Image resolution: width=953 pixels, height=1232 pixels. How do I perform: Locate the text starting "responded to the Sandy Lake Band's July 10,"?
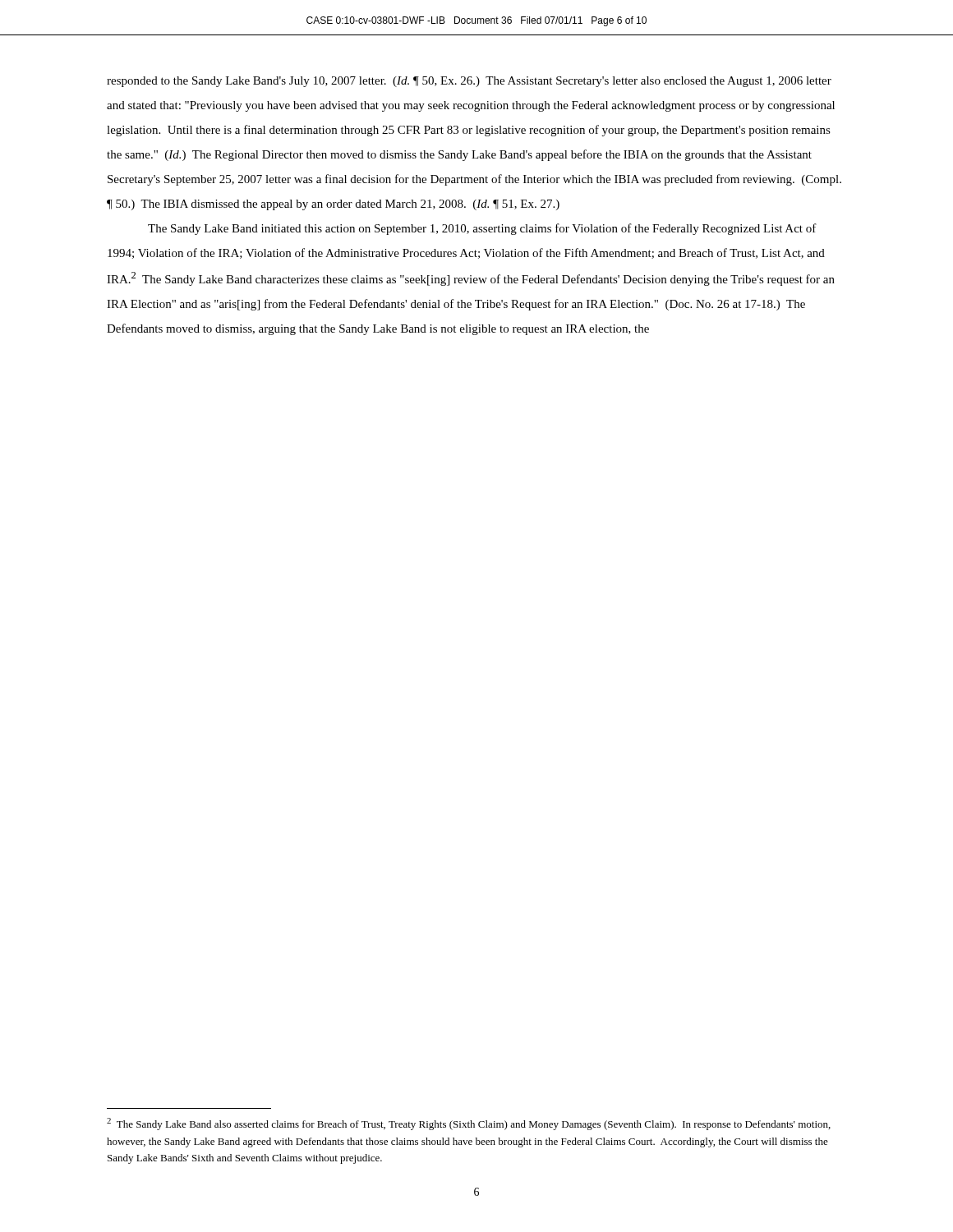[x=474, y=142]
